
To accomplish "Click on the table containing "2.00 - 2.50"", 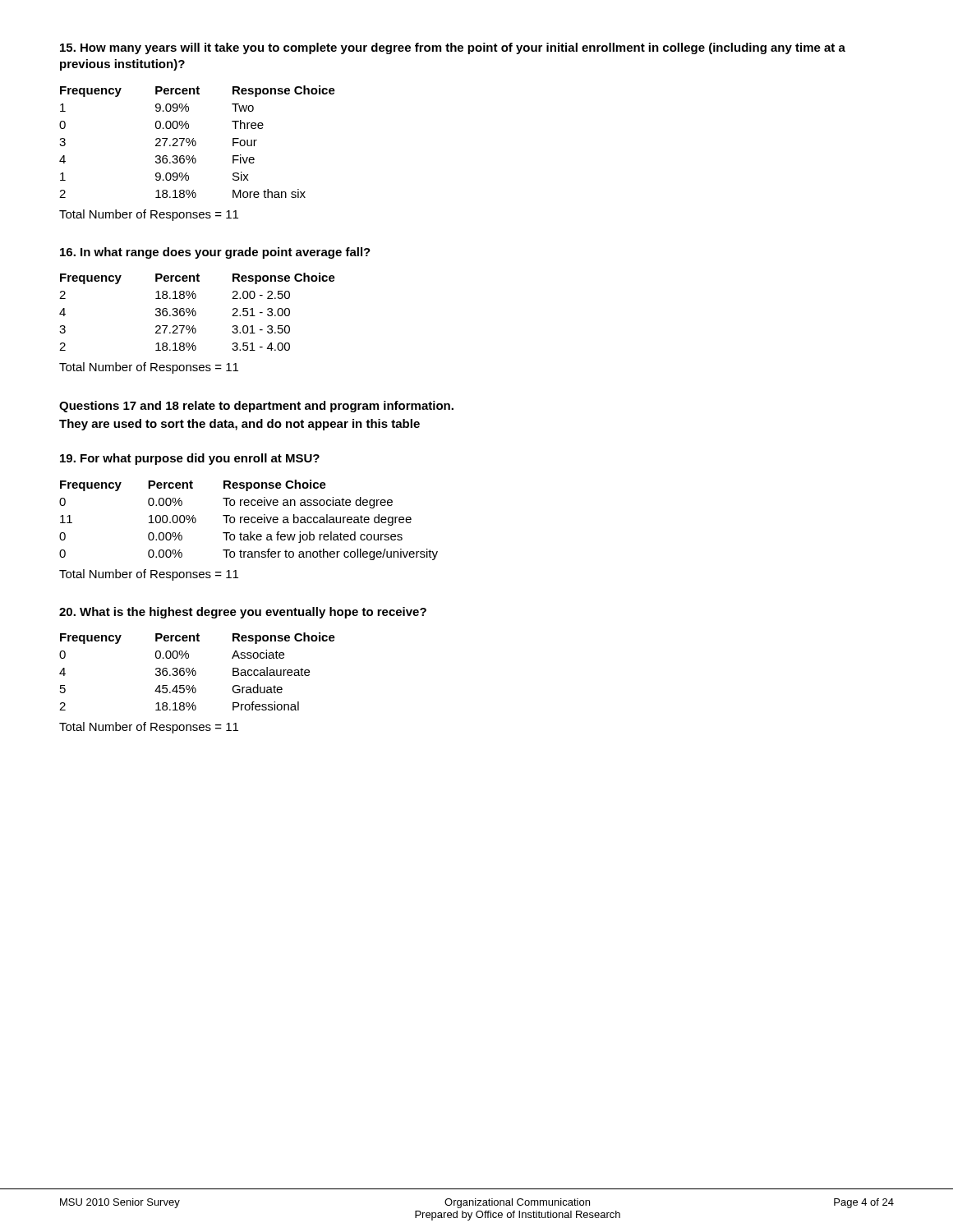I will coord(476,311).
